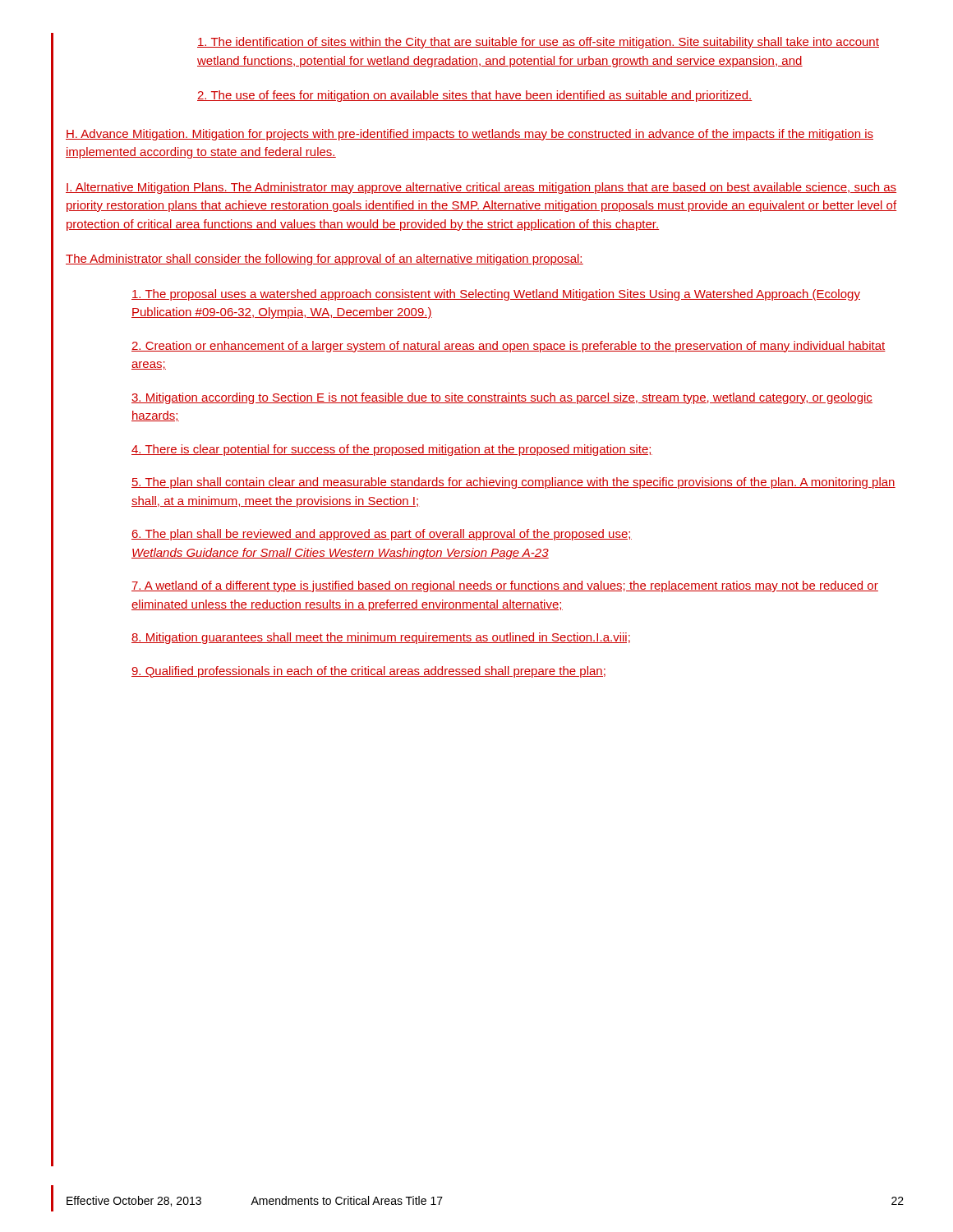
Task: Locate the block of text that opens with "The identification of sites within the City"
Action: tap(538, 51)
